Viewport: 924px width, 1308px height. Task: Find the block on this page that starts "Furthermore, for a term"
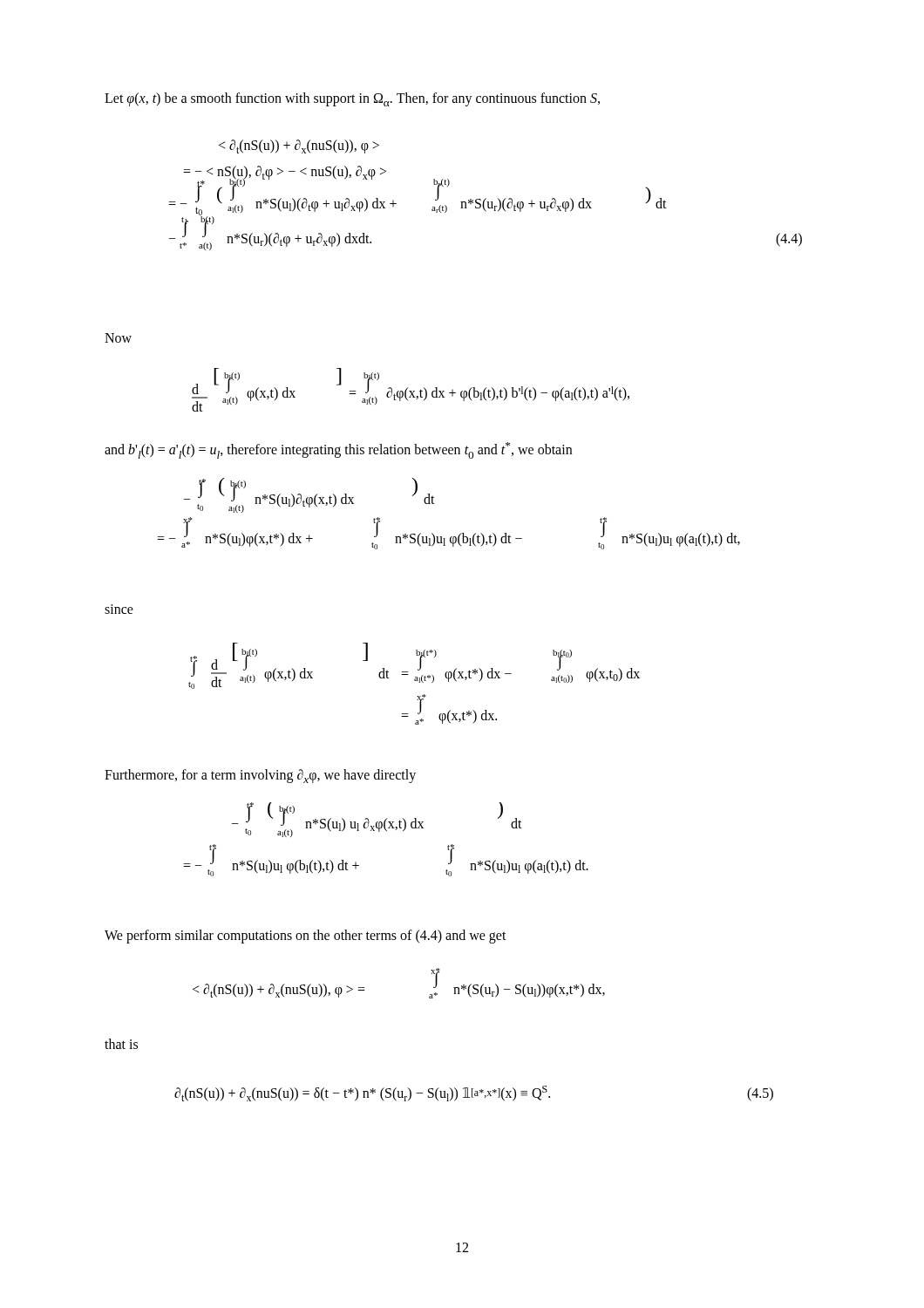[x=260, y=776]
